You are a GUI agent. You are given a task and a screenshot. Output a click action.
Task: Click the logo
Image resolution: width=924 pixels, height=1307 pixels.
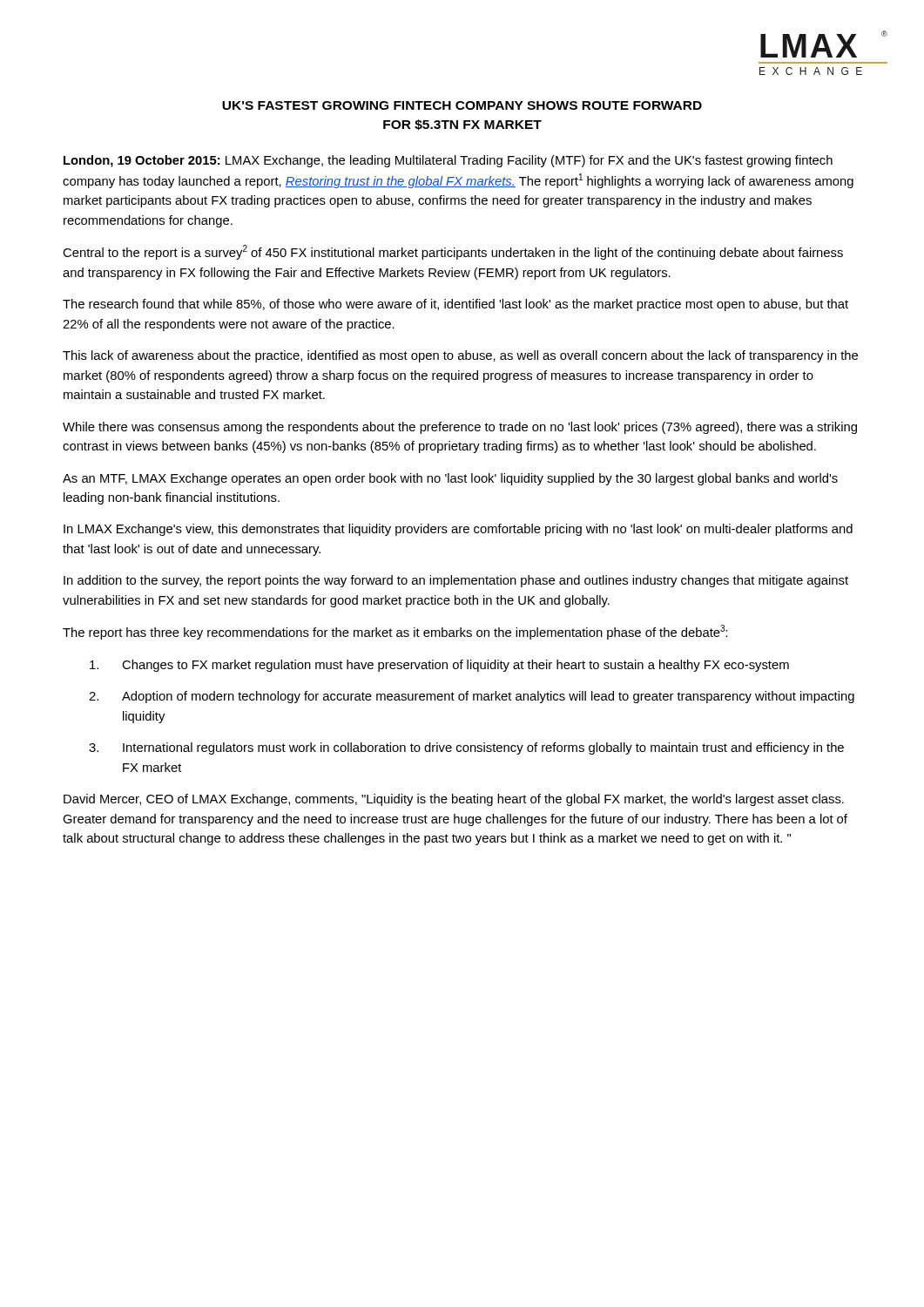click(823, 51)
